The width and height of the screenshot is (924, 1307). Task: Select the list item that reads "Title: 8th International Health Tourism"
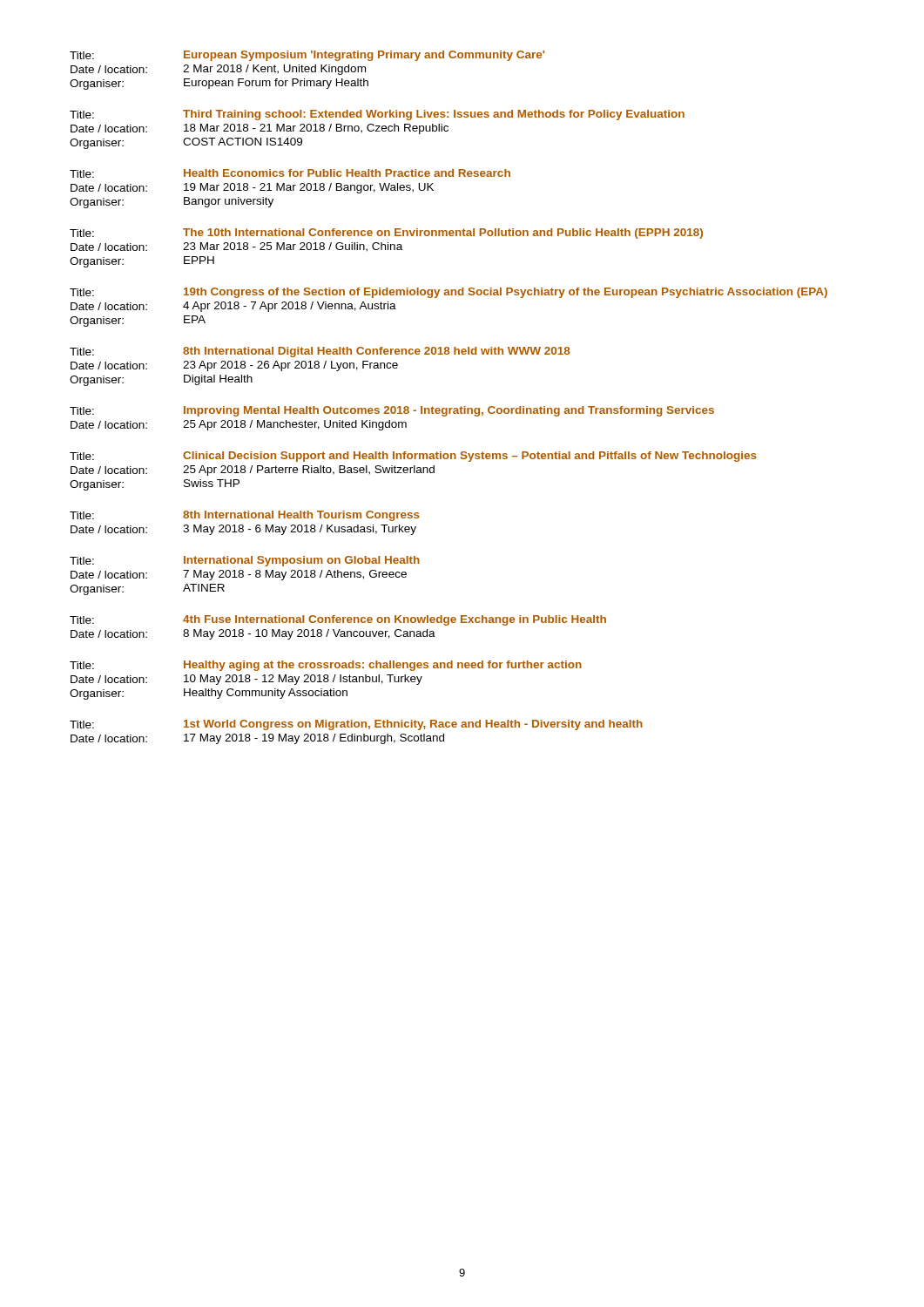point(245,516)
